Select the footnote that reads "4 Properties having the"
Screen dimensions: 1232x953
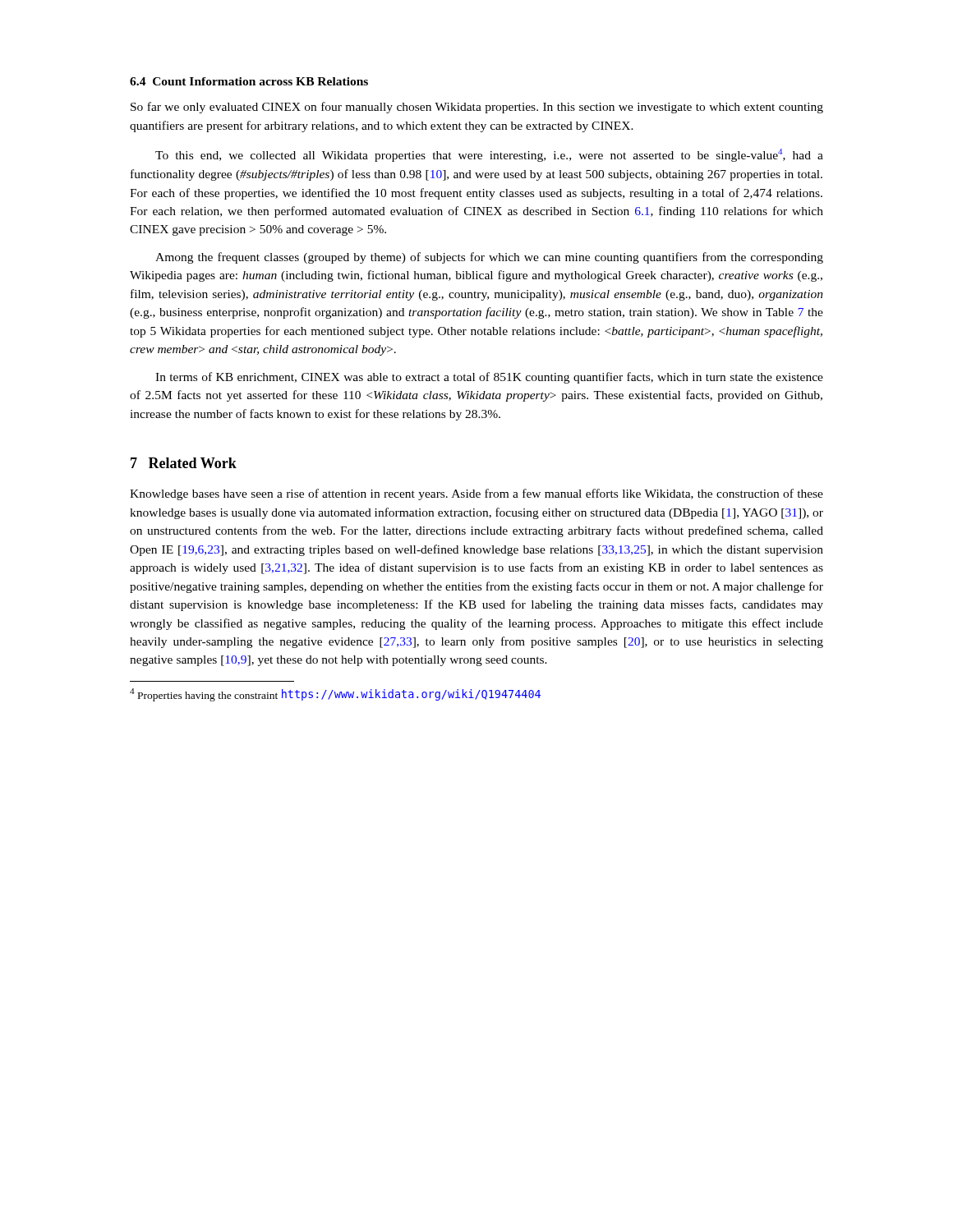335,693
